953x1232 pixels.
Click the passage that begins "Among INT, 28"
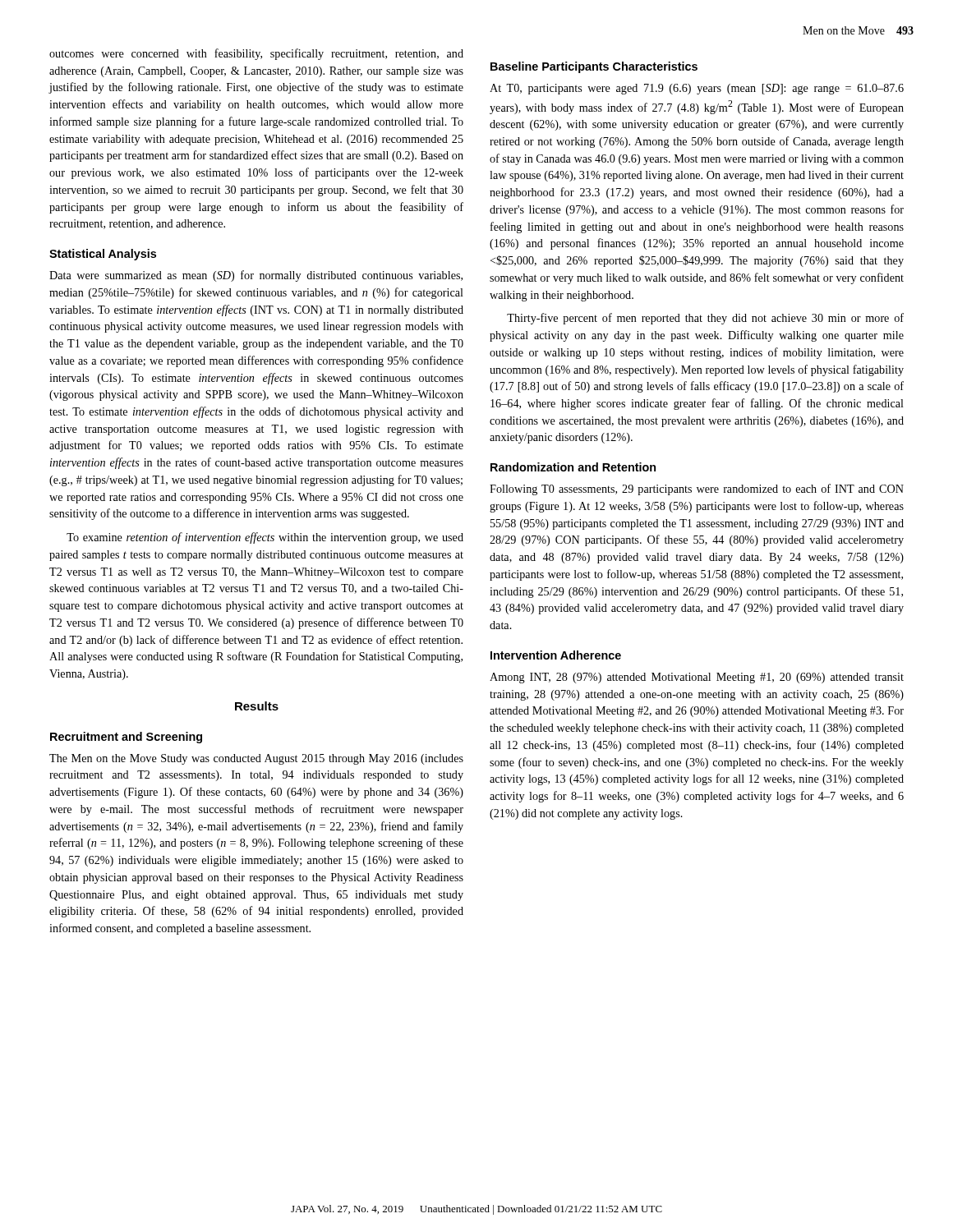697,745
